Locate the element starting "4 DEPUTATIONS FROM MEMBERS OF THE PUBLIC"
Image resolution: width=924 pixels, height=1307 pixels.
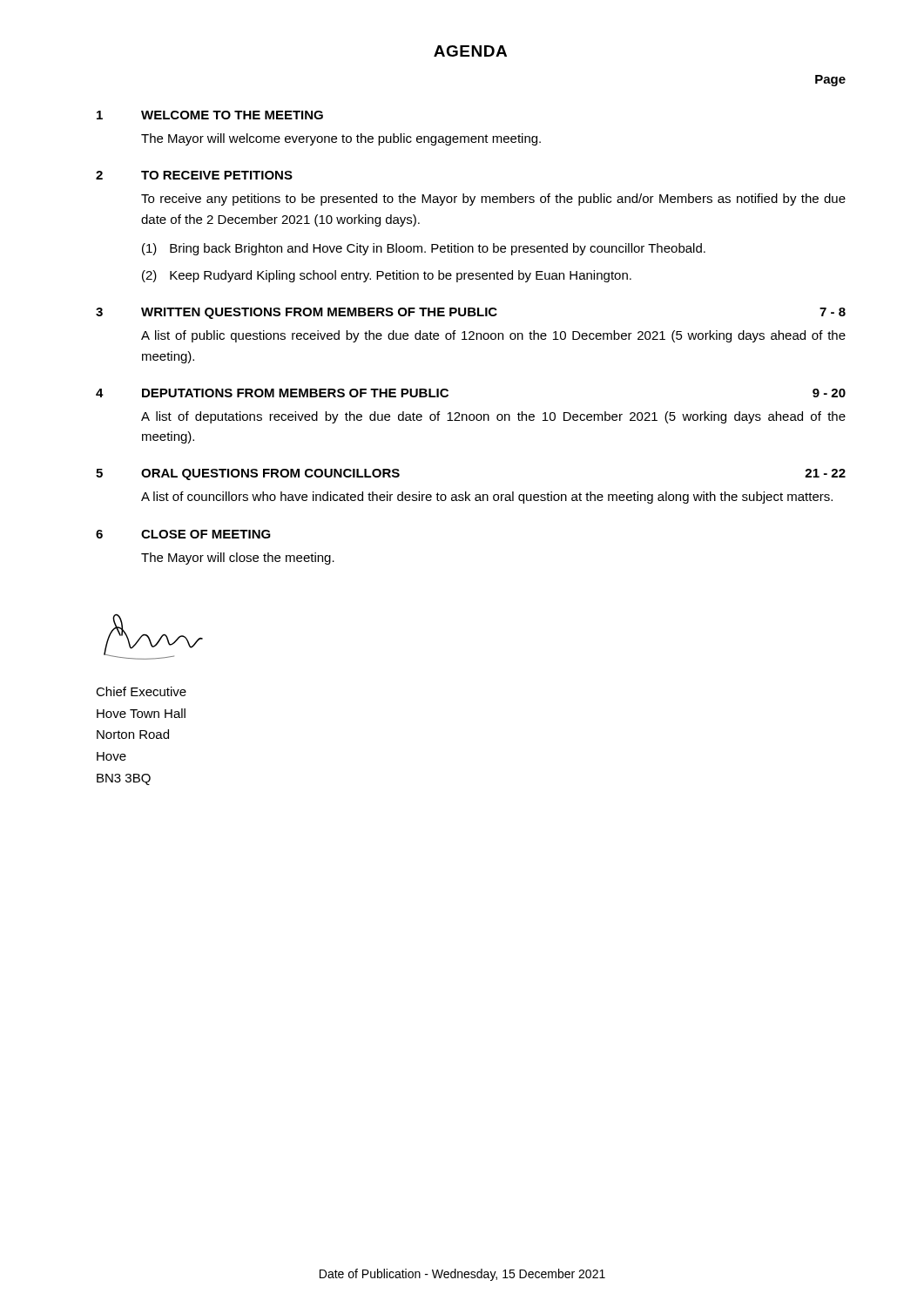pos(99,393)
